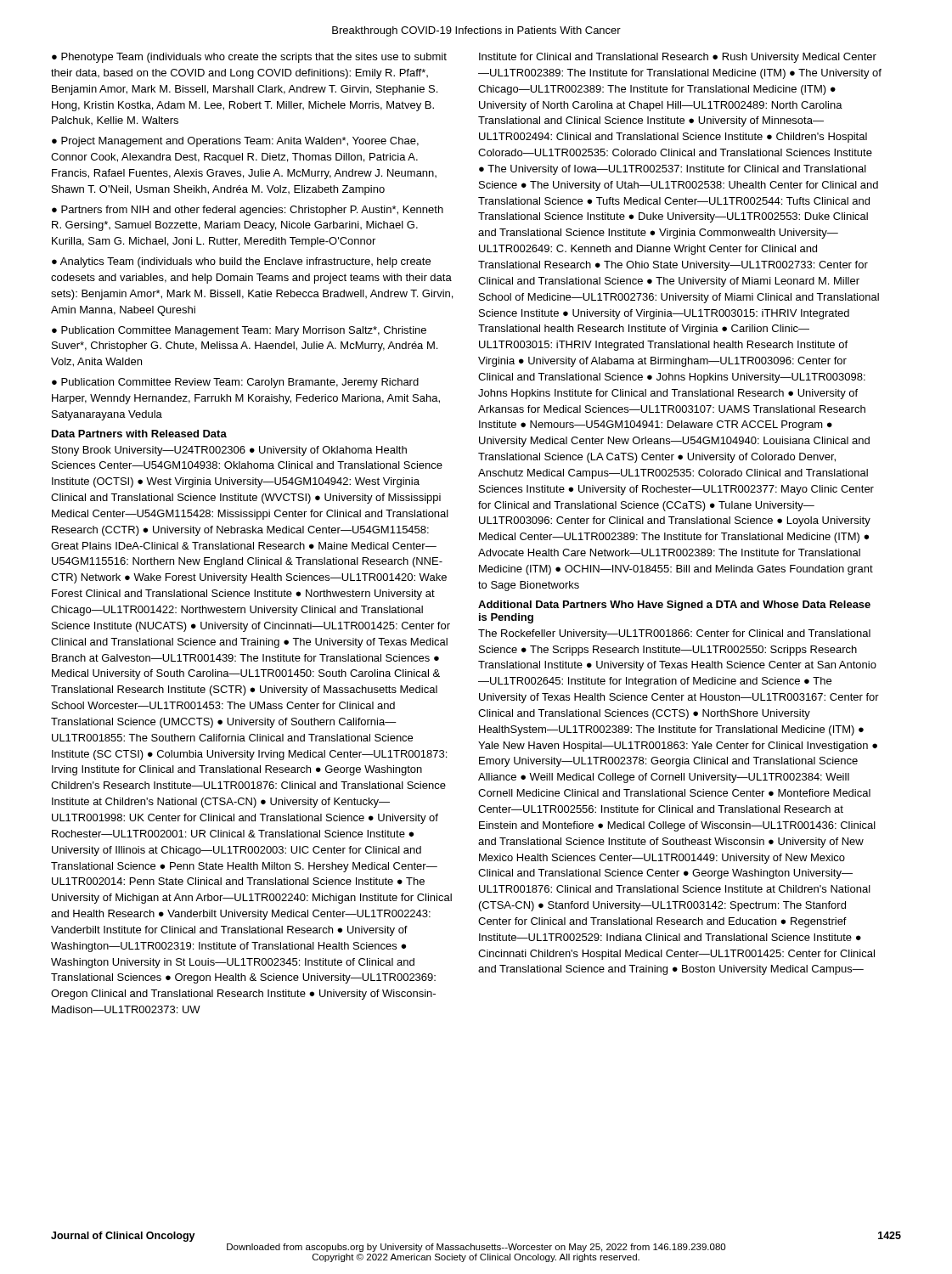Point to the block beginning "Institute for Clinical and"
952x1274 pixels.
680,321
